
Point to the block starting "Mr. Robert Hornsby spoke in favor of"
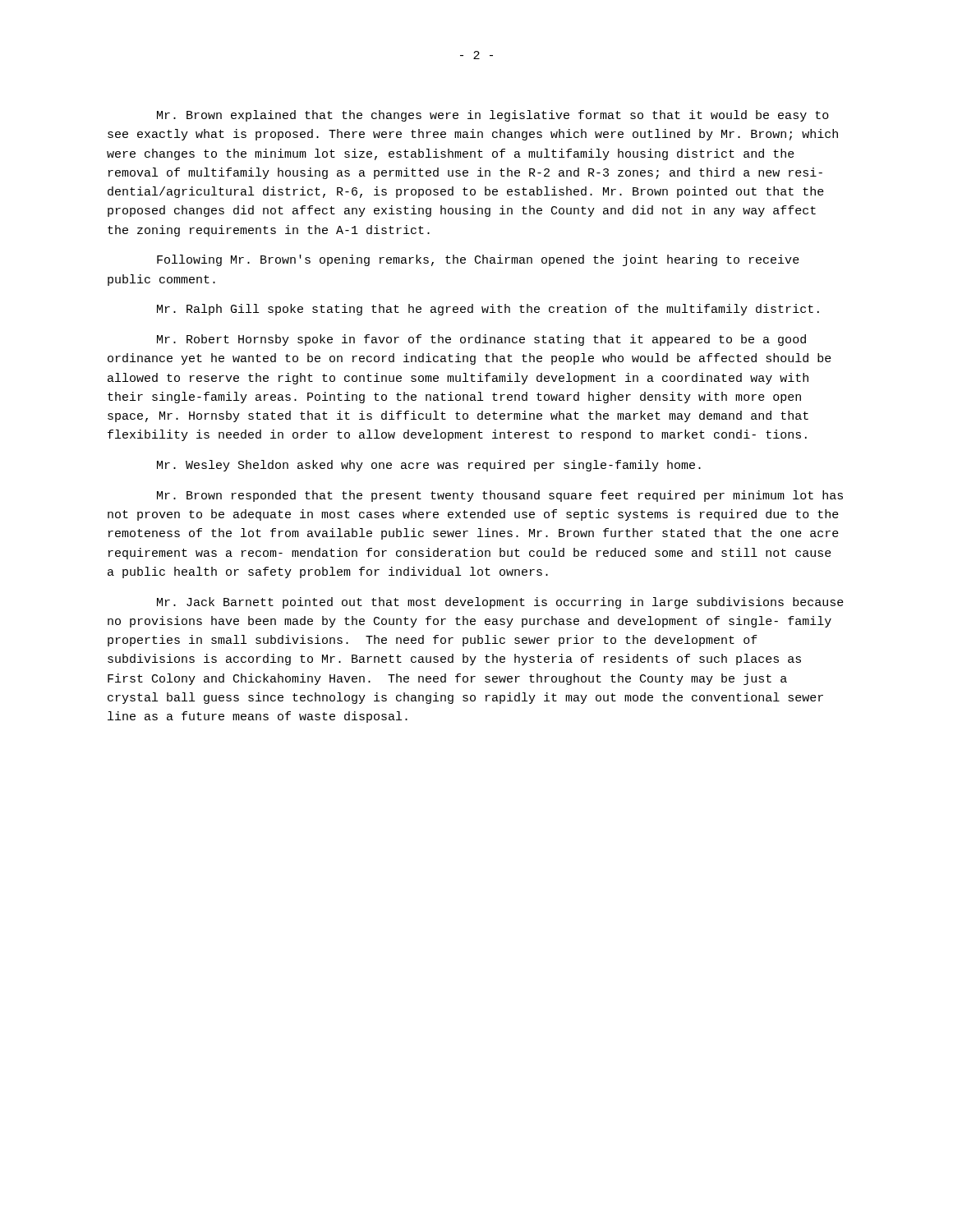click(476, 388)
